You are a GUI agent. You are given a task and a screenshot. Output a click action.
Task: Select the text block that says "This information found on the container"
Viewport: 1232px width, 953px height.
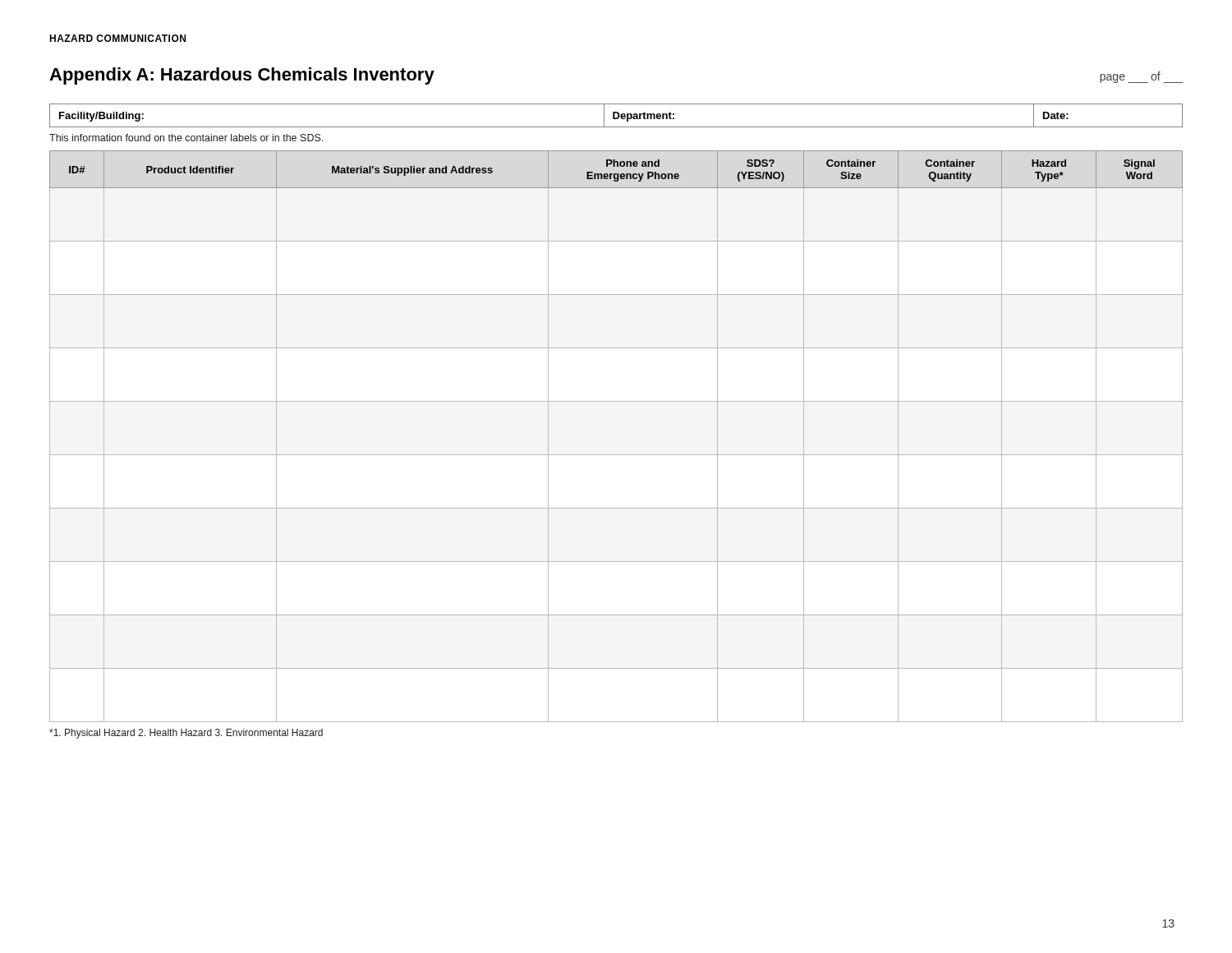click(x=187, y=138)
